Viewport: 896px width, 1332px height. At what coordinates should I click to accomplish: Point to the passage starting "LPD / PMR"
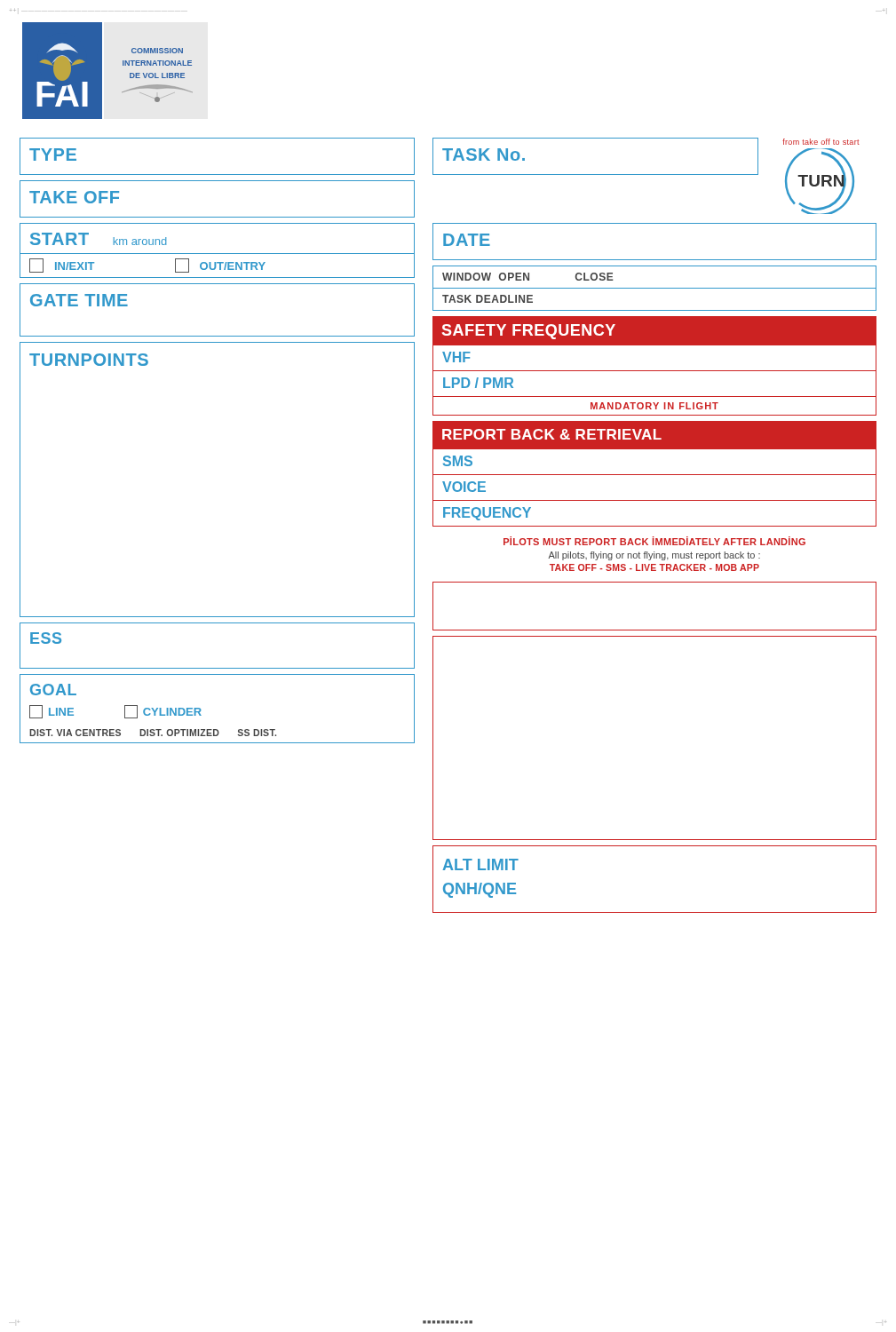[478, 383]
